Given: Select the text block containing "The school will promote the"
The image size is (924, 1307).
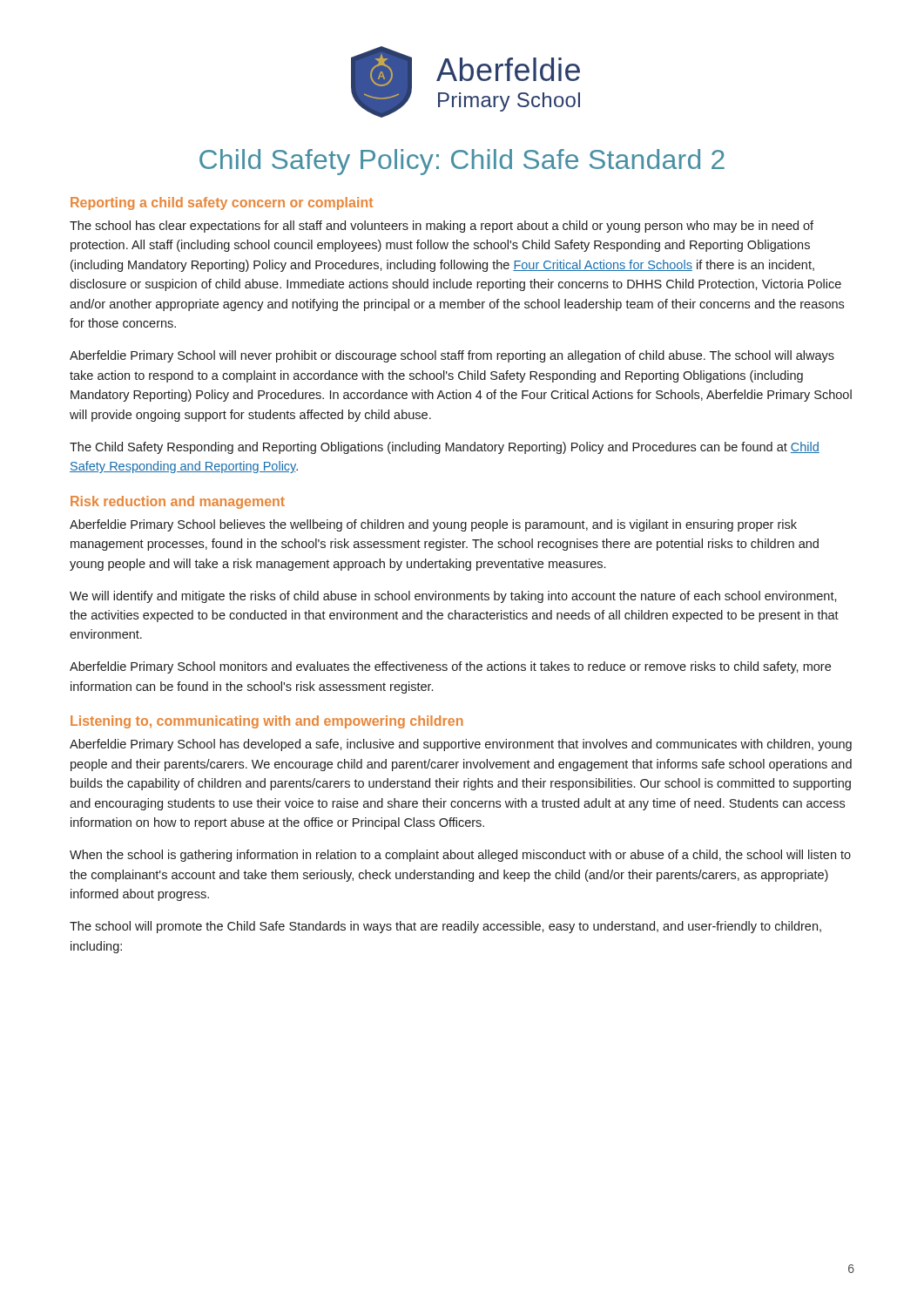Looking at the screenshot, I should [462, 936].
